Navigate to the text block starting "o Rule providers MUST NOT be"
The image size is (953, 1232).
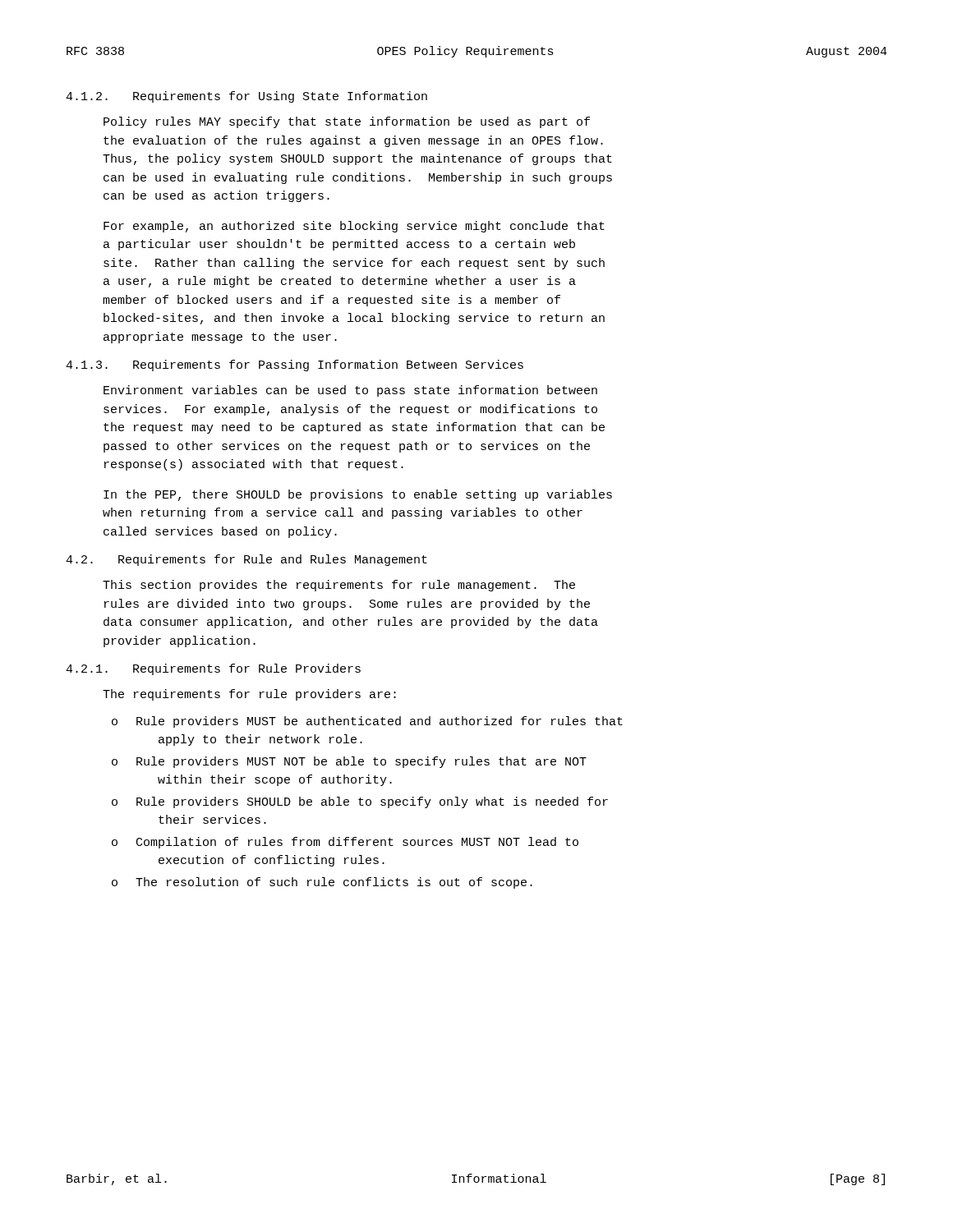pos(499,772)
